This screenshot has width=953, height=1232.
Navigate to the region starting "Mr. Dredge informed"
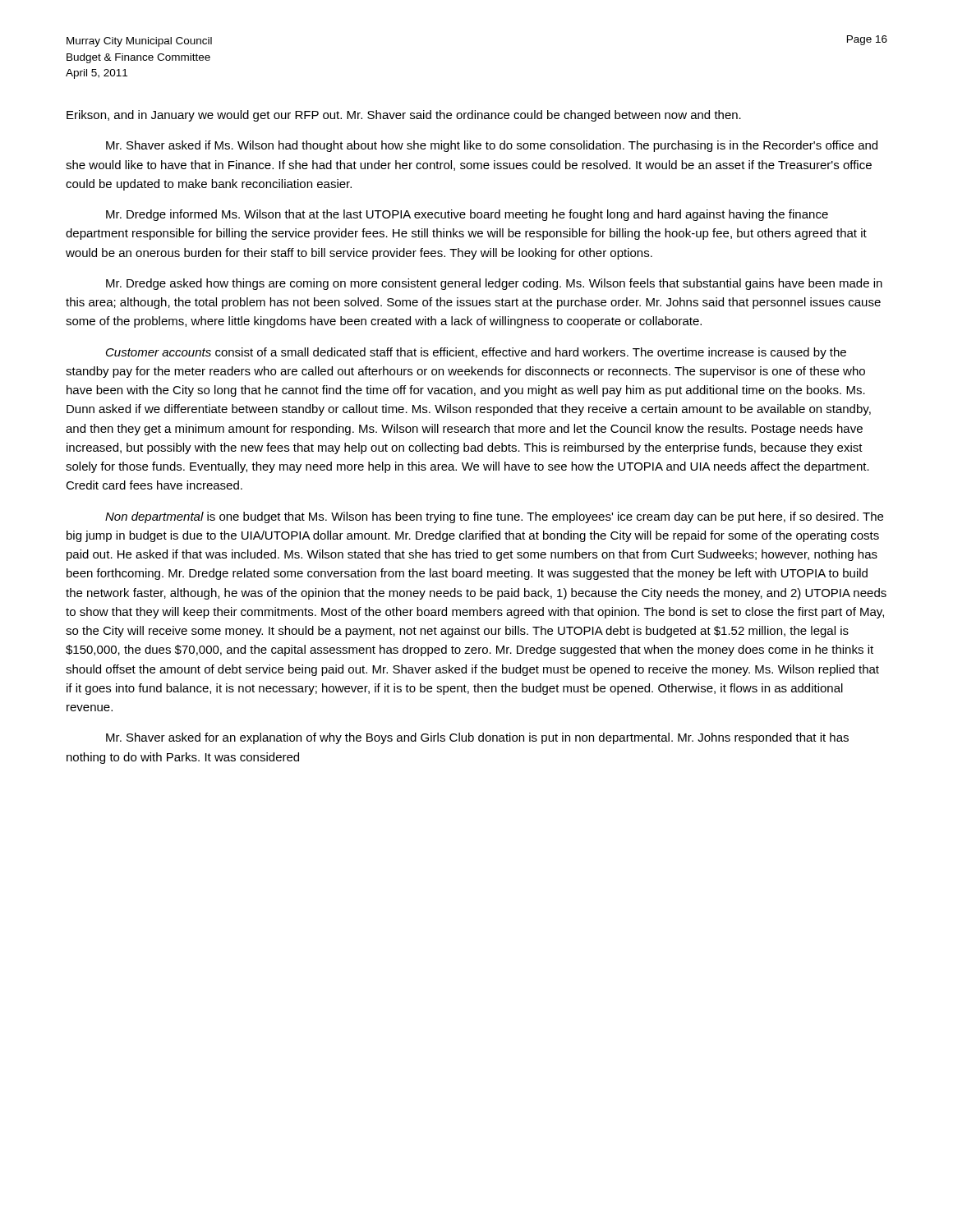[476, 233]
